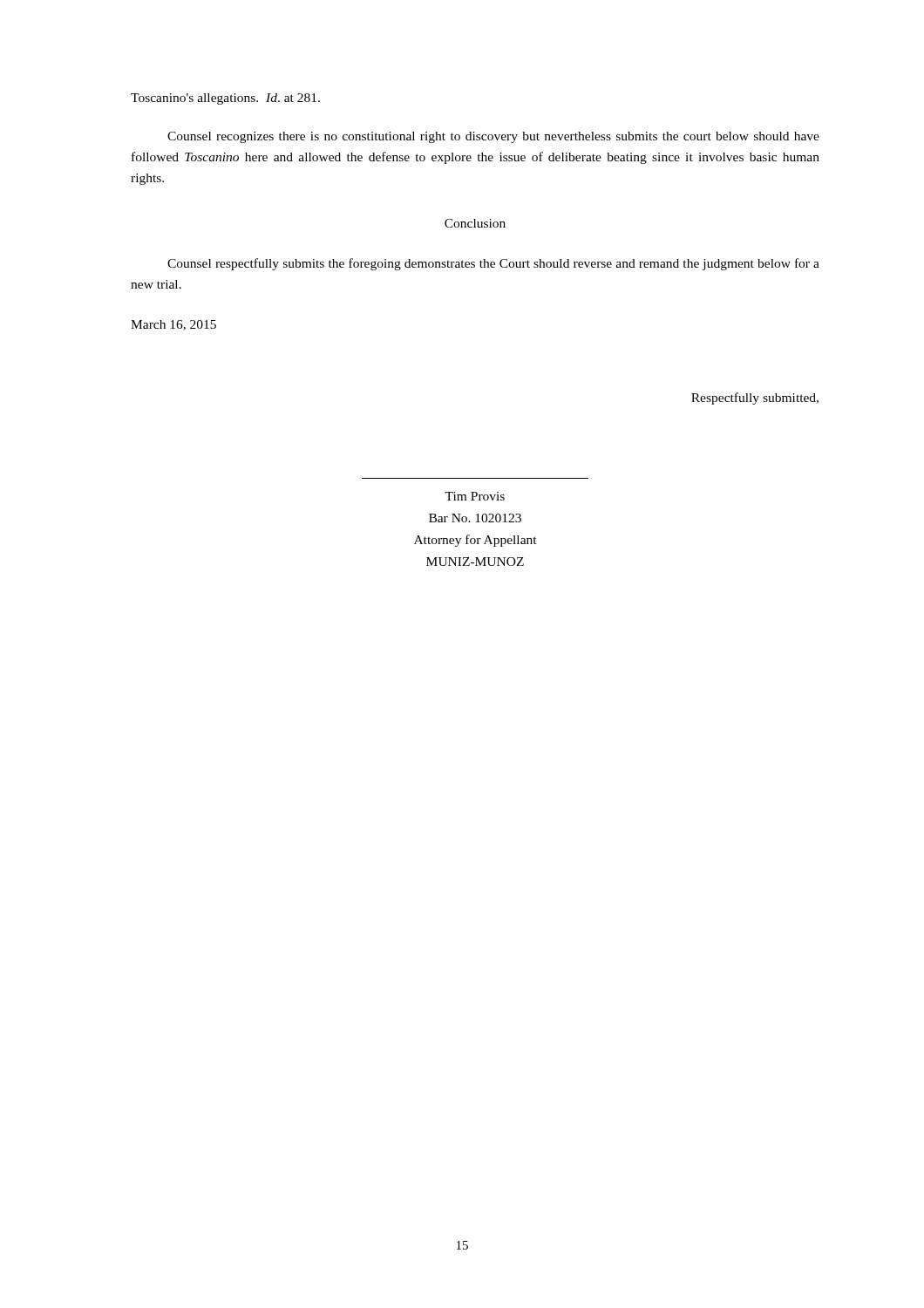Find the block starting "Toscanino's allegations. Id."
924x1308 pixels.
[225, 99]
